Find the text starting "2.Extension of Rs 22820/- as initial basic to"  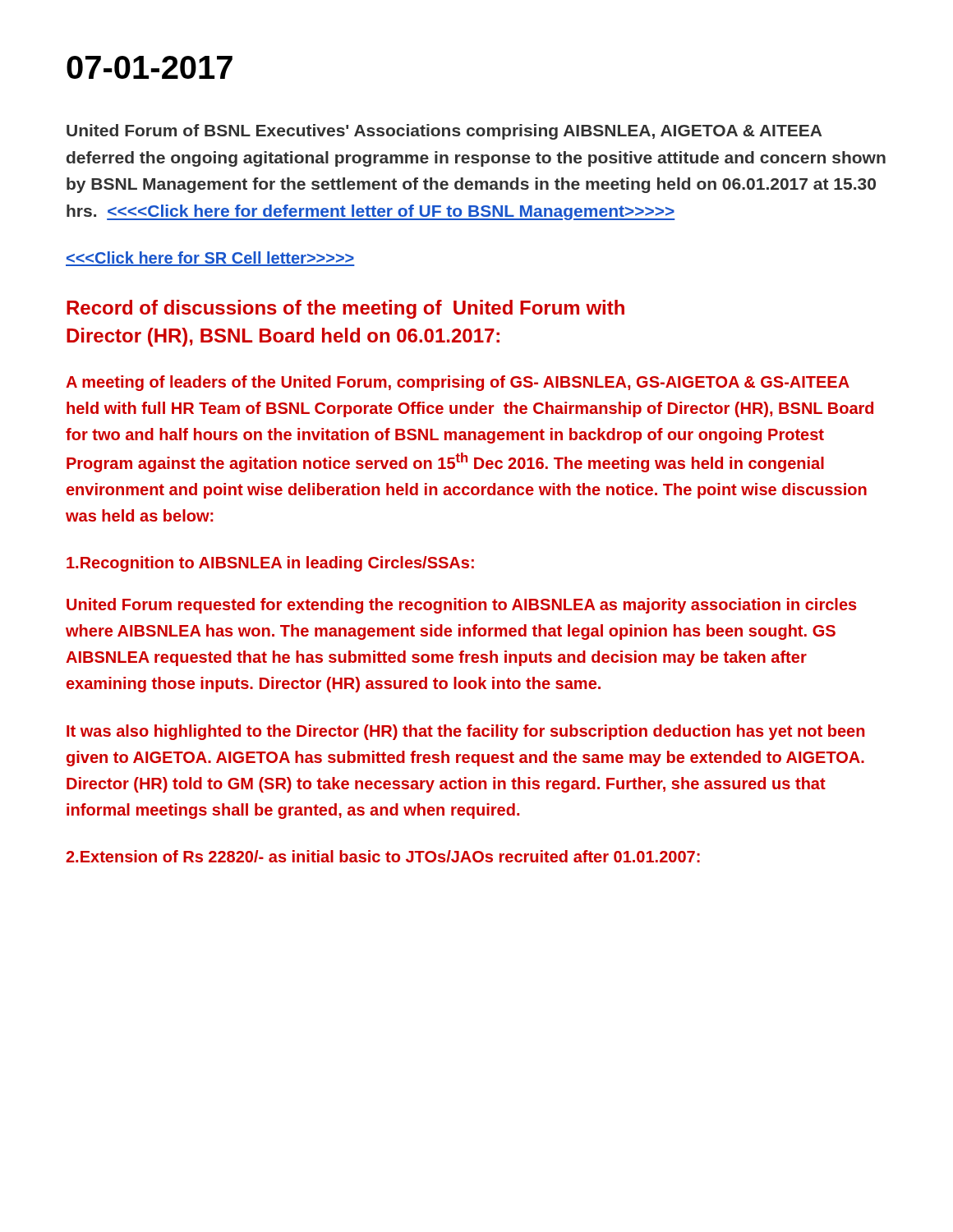tap(476, 857)
